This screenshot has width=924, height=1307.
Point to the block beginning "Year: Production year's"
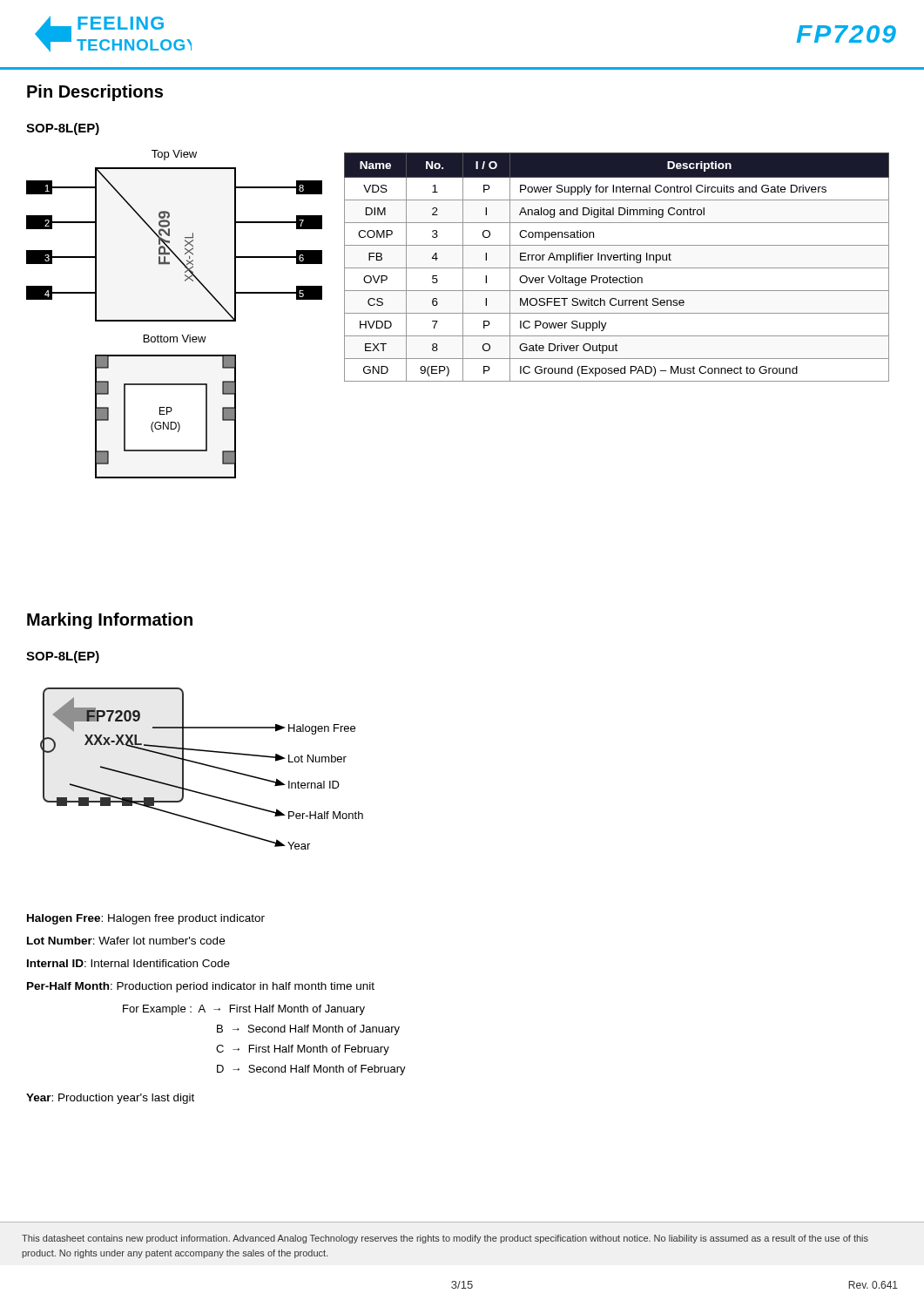point(110,1097)
